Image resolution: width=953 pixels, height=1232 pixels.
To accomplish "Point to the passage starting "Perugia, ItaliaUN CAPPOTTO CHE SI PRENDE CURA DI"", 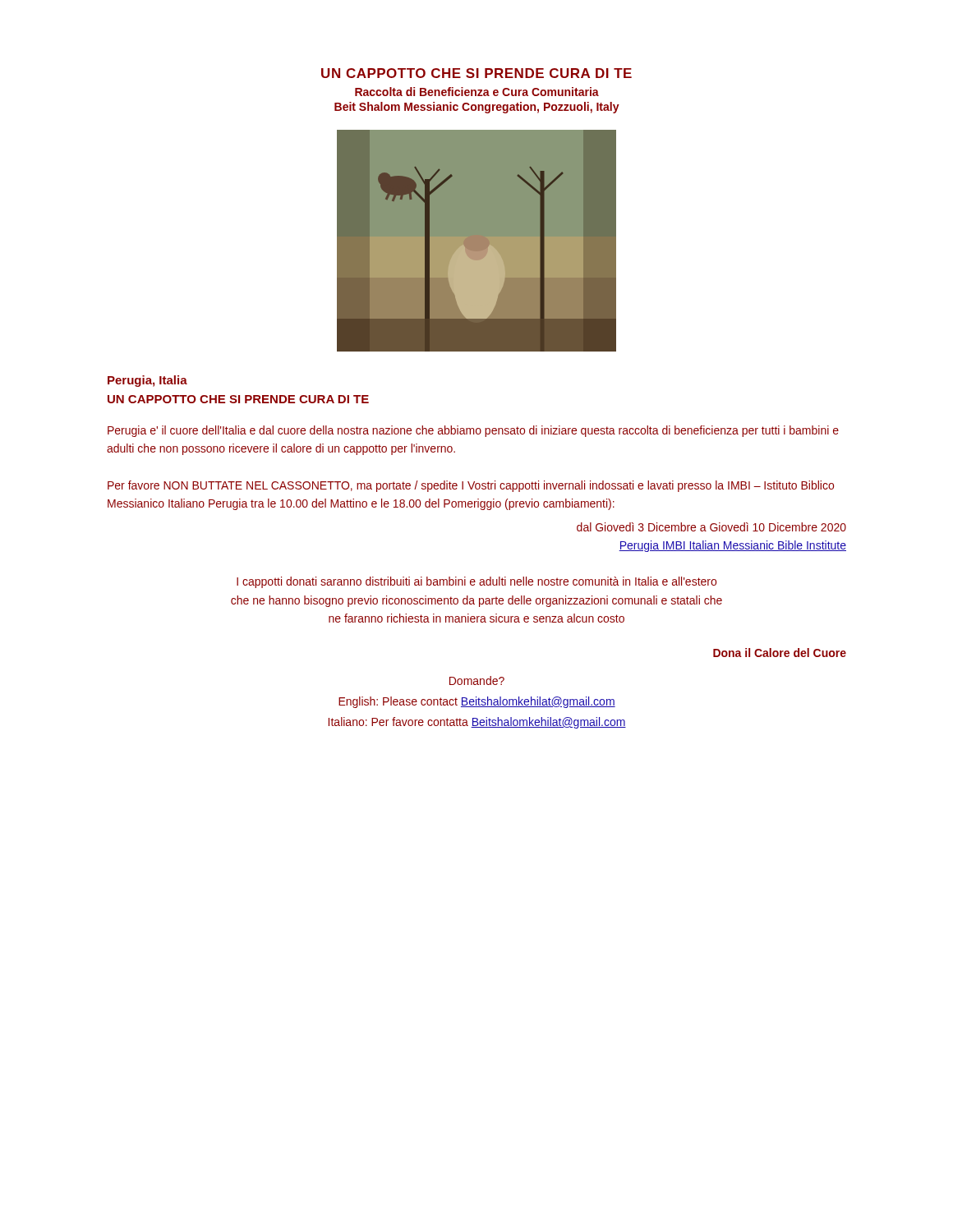I will pos(147,381).
